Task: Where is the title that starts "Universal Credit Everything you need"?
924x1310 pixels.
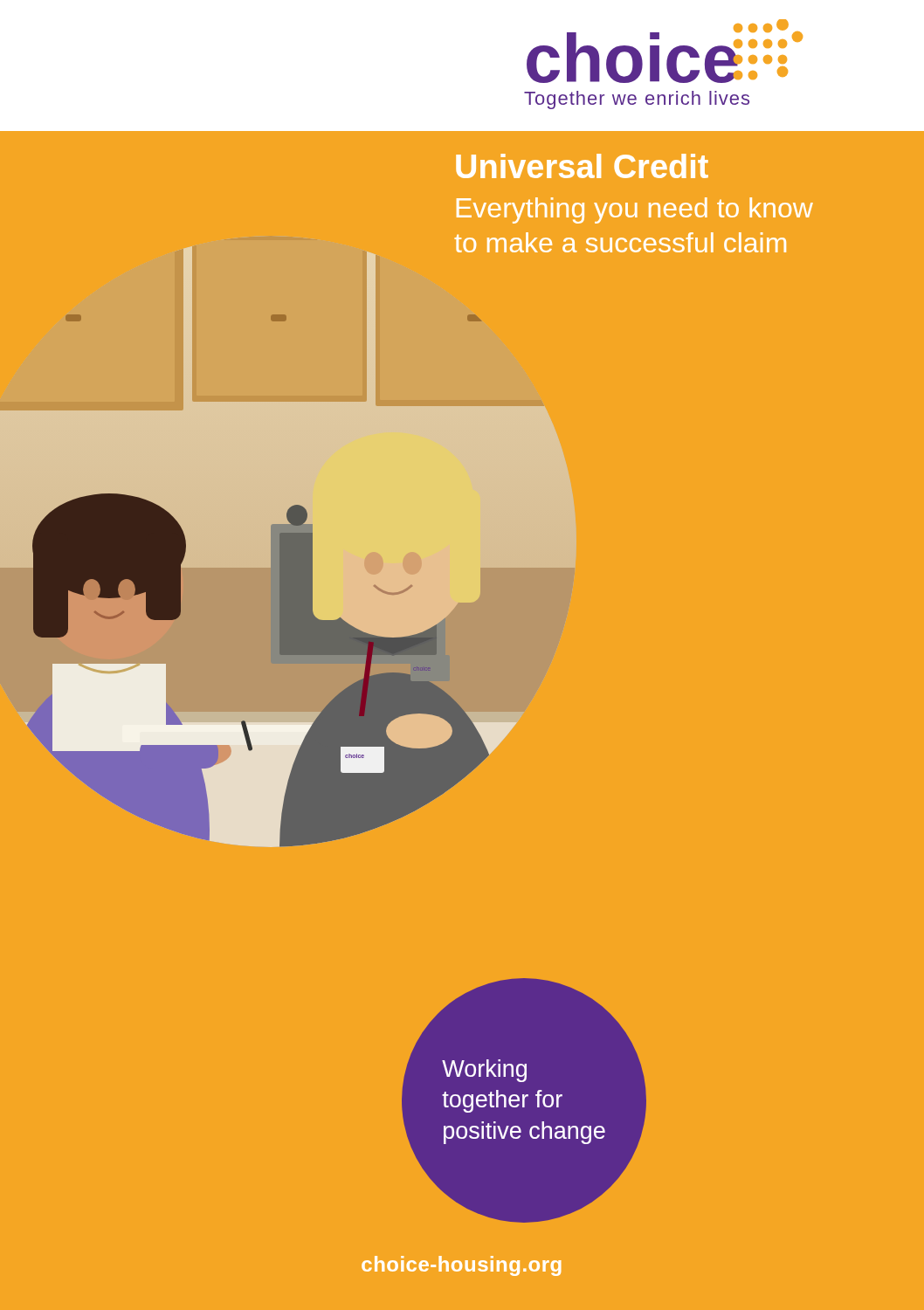Action: [x=668, y=204]
